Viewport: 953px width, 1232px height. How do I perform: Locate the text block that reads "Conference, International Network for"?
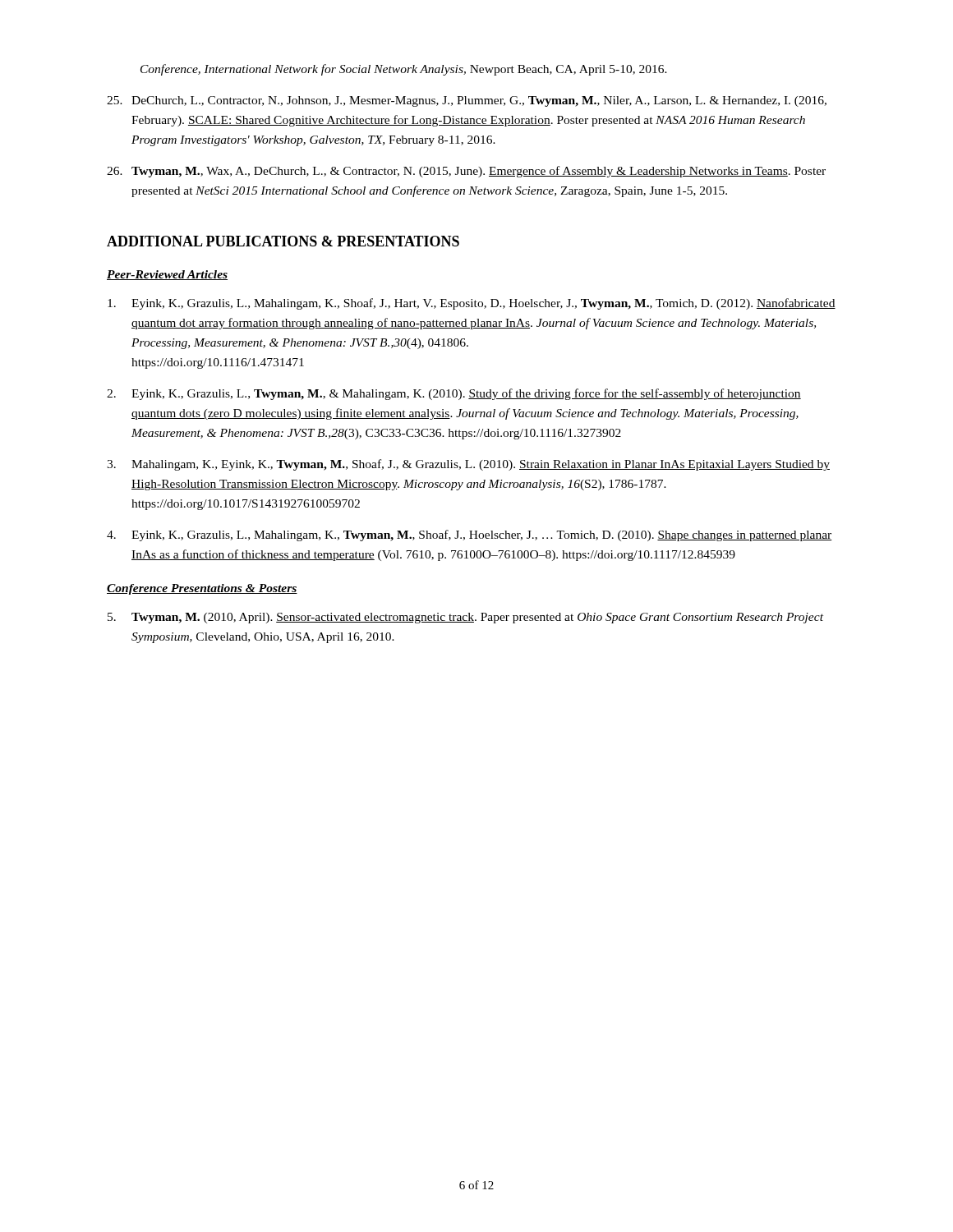click(x=404, y=69)
